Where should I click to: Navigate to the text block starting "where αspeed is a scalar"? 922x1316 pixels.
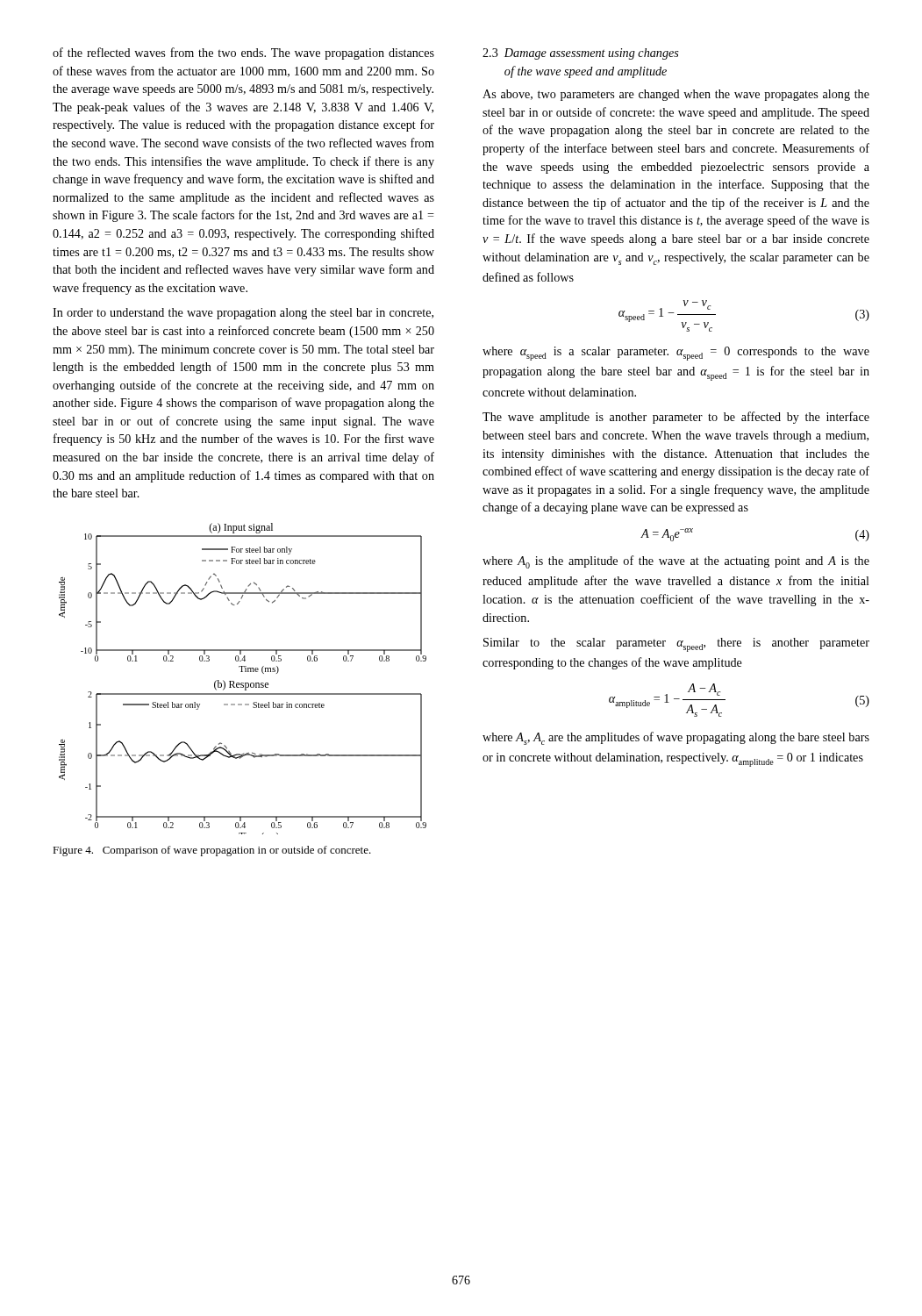676,429
